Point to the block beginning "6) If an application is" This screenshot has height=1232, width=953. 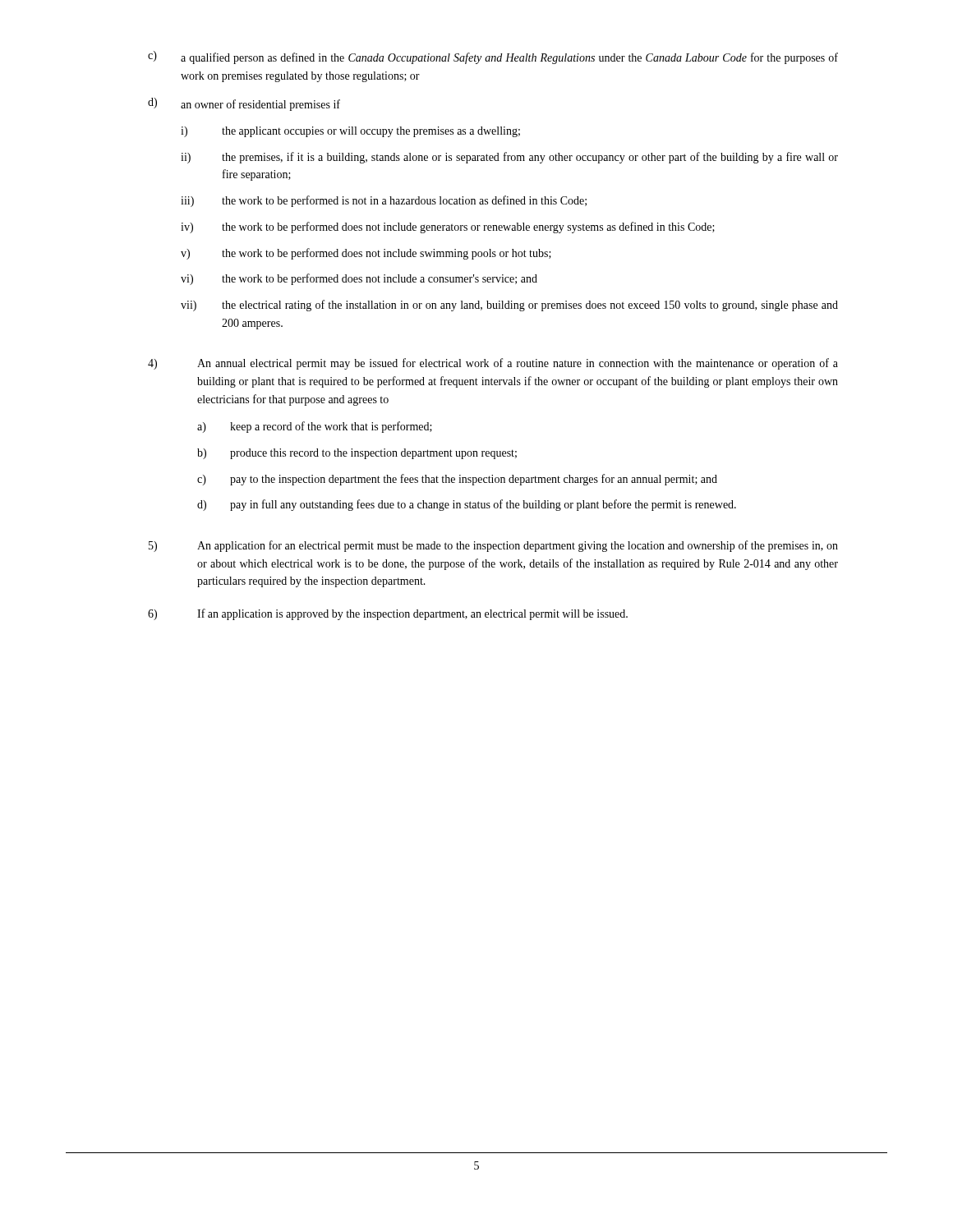click(x=493, y=614)
